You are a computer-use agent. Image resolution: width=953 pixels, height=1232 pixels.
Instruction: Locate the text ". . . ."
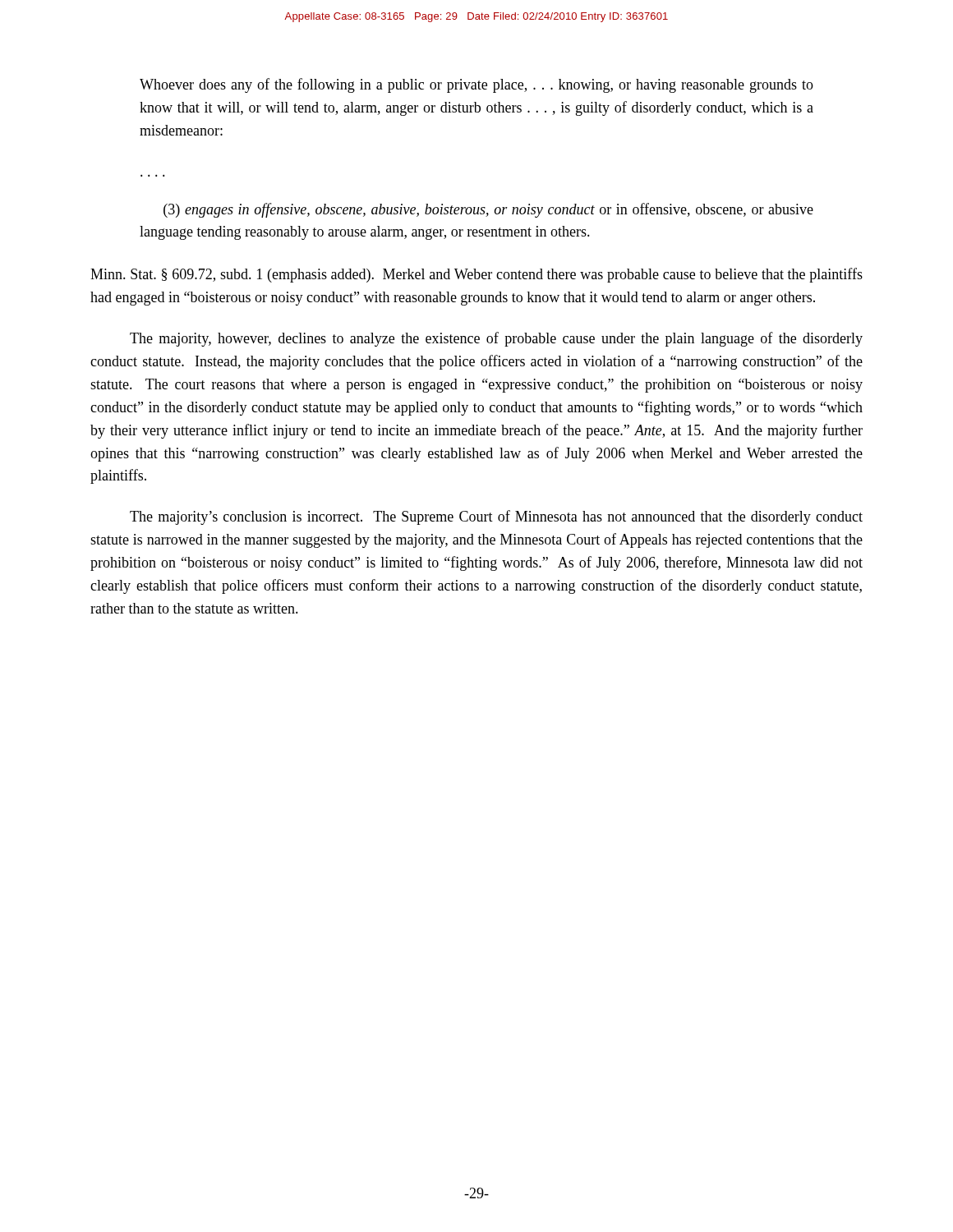click(153, 171)
